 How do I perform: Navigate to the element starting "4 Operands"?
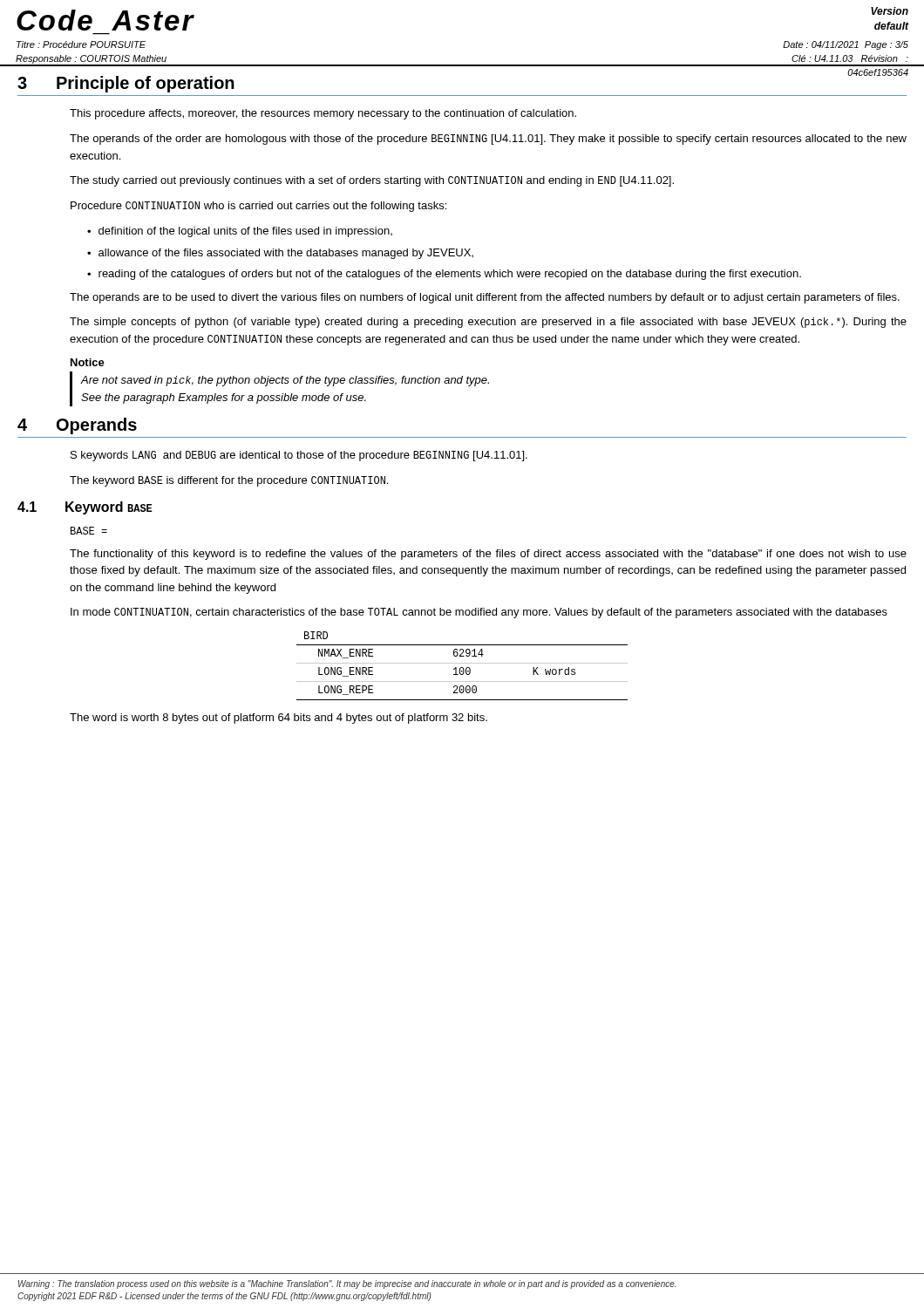click(77, 425)
